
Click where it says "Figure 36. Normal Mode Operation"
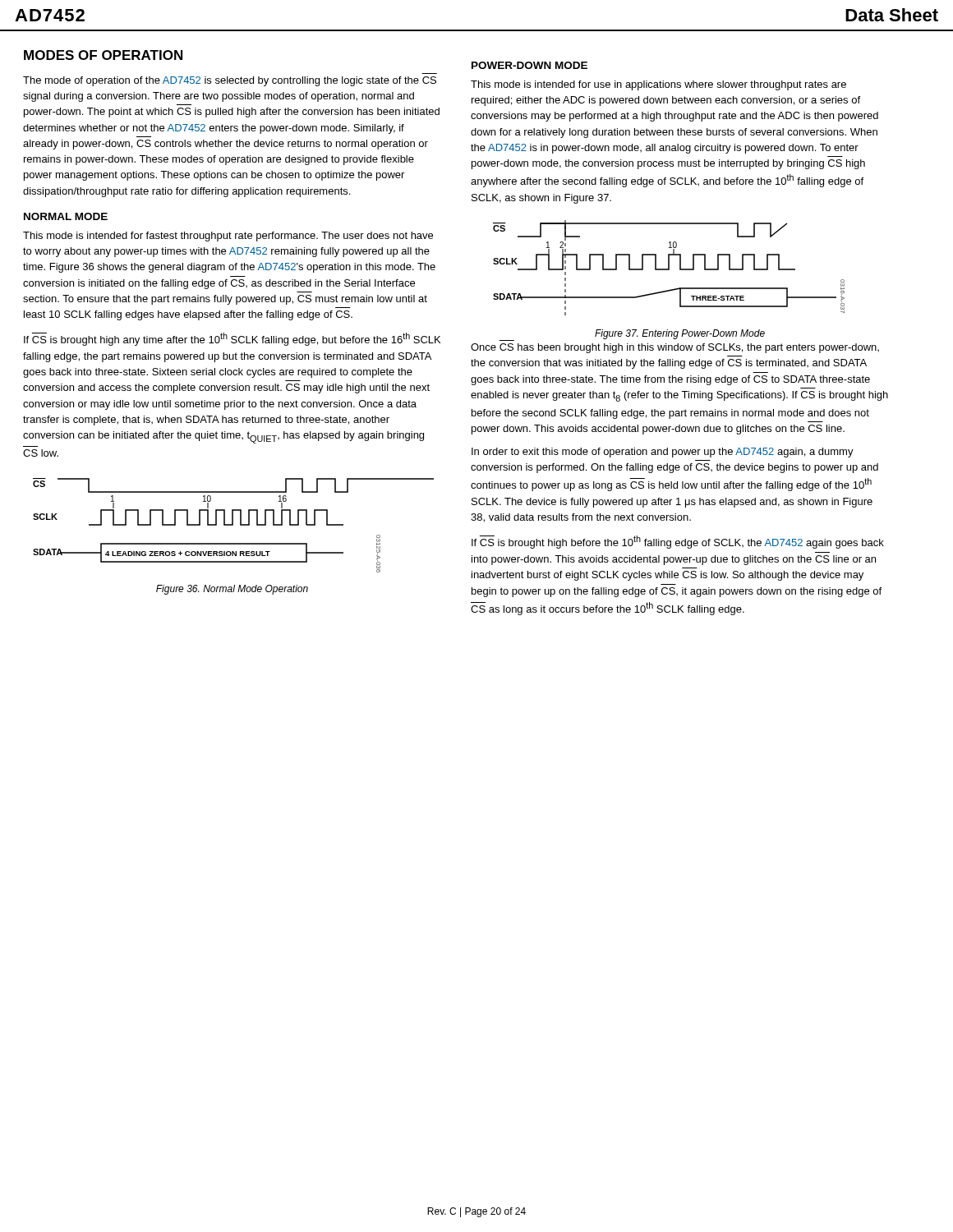click(x=232, y=589)
